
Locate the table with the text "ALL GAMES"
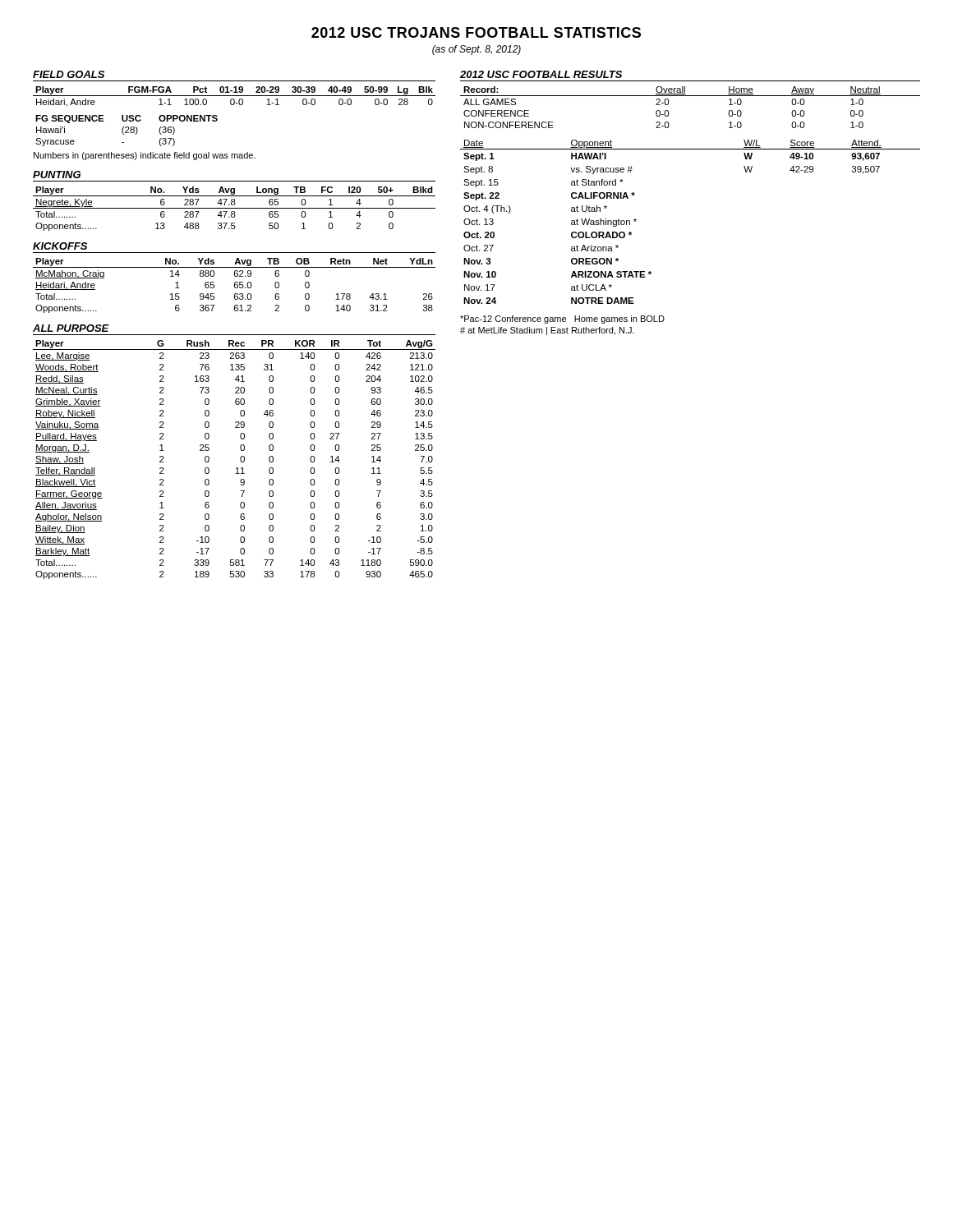[x=690, y=107]
